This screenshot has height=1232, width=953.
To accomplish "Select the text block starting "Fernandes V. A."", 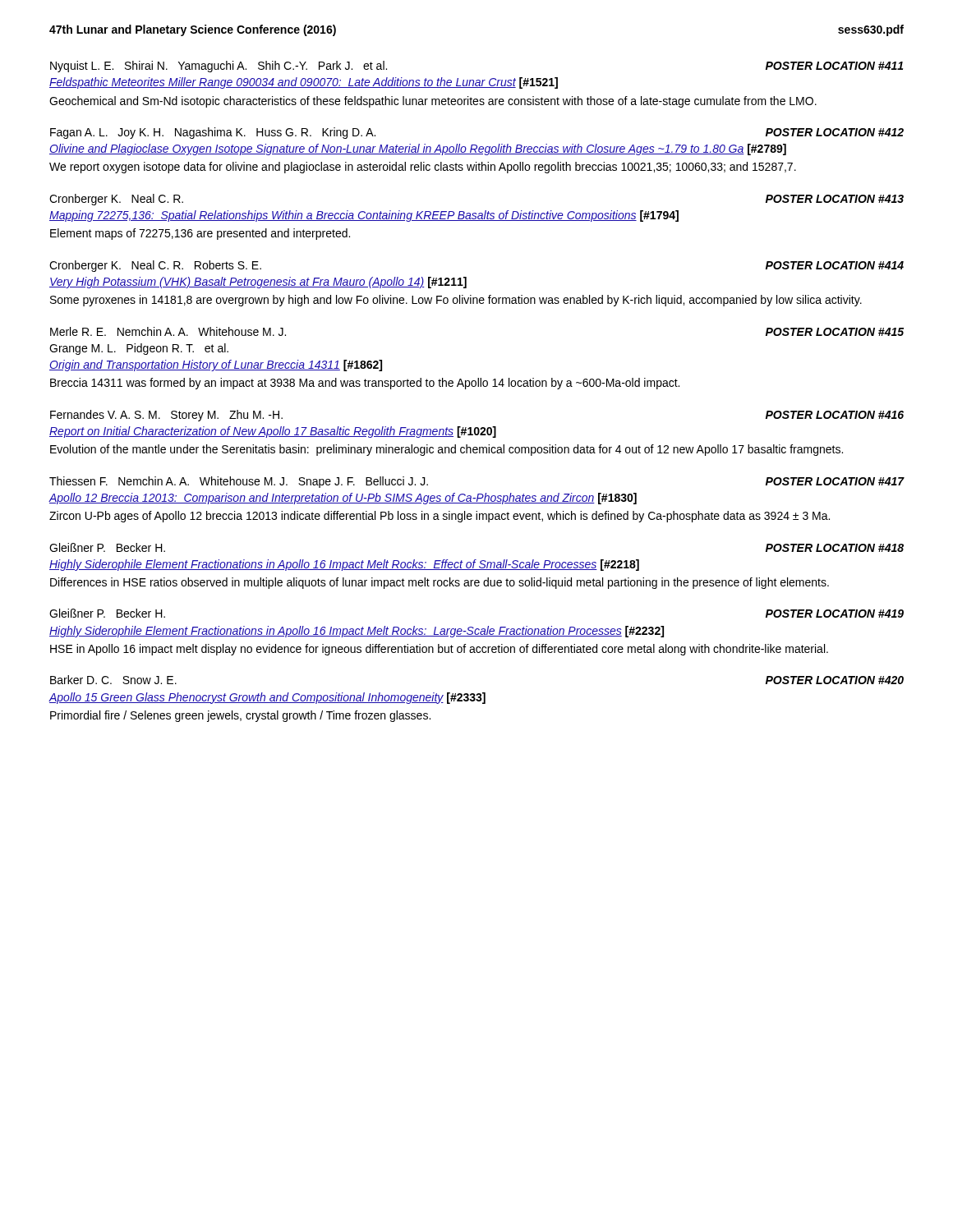I will (x=476, y=432).
